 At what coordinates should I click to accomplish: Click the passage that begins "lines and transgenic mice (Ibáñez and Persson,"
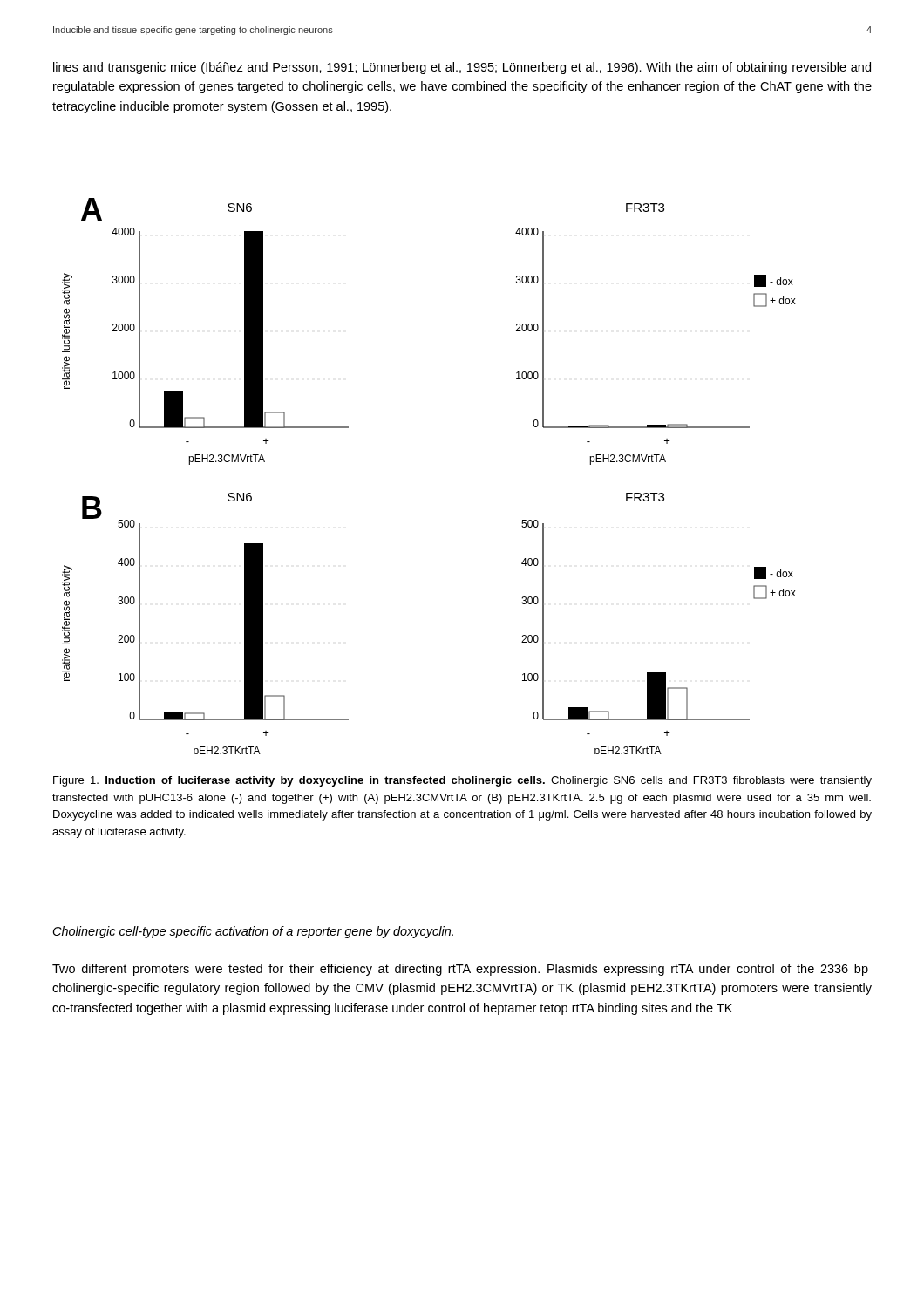point(462,87)
